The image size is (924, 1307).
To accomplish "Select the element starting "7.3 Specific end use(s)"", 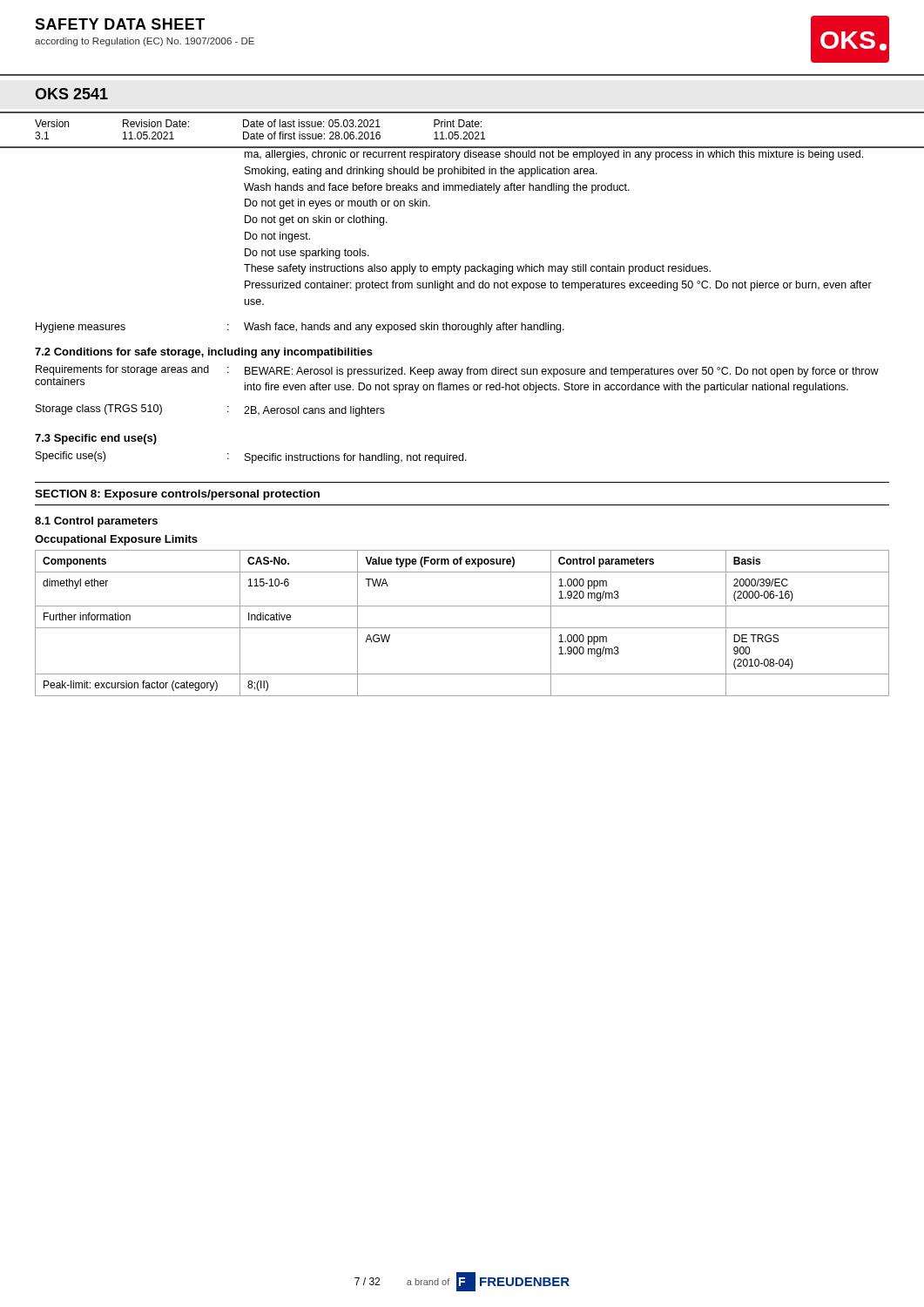I will pyautogui.click(x=96, y=438).
